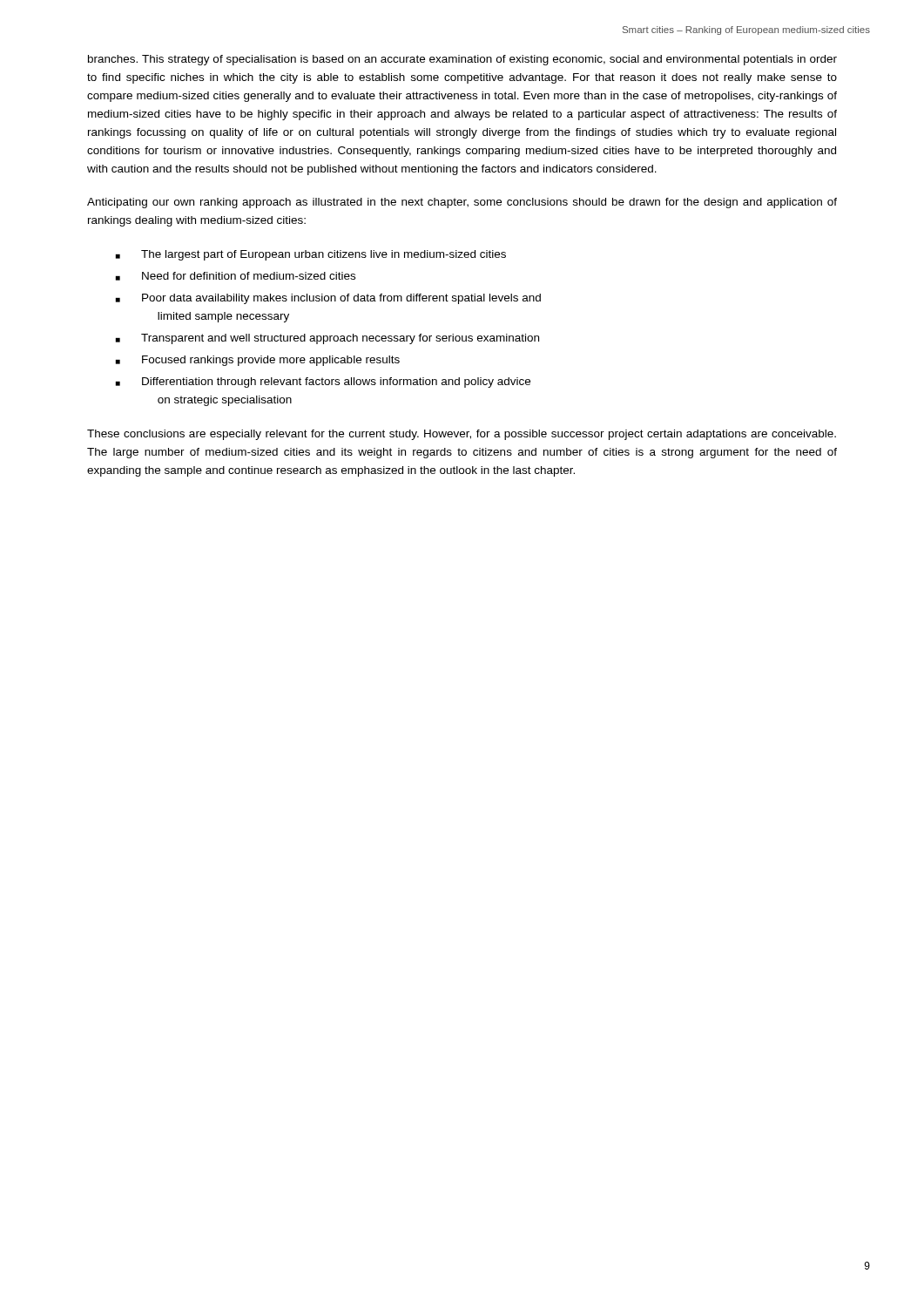Image resolution: width=924 pixels, height=1307 pixels.
Task: Navigate to the passage starting "■ Need for definition"
Action: pos(236,276)
